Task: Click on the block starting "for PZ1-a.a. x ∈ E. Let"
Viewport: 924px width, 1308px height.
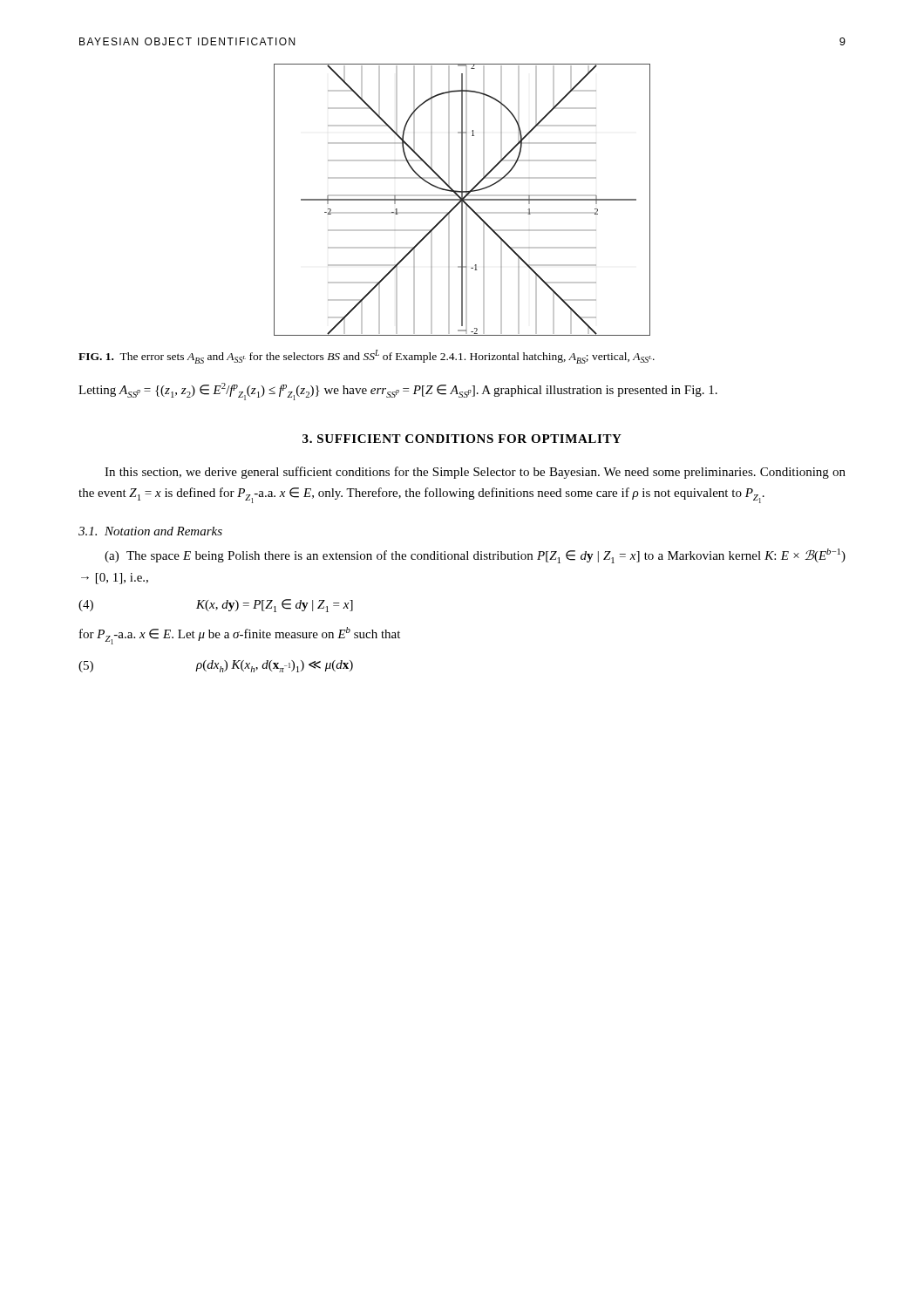Action: point(239,635)
